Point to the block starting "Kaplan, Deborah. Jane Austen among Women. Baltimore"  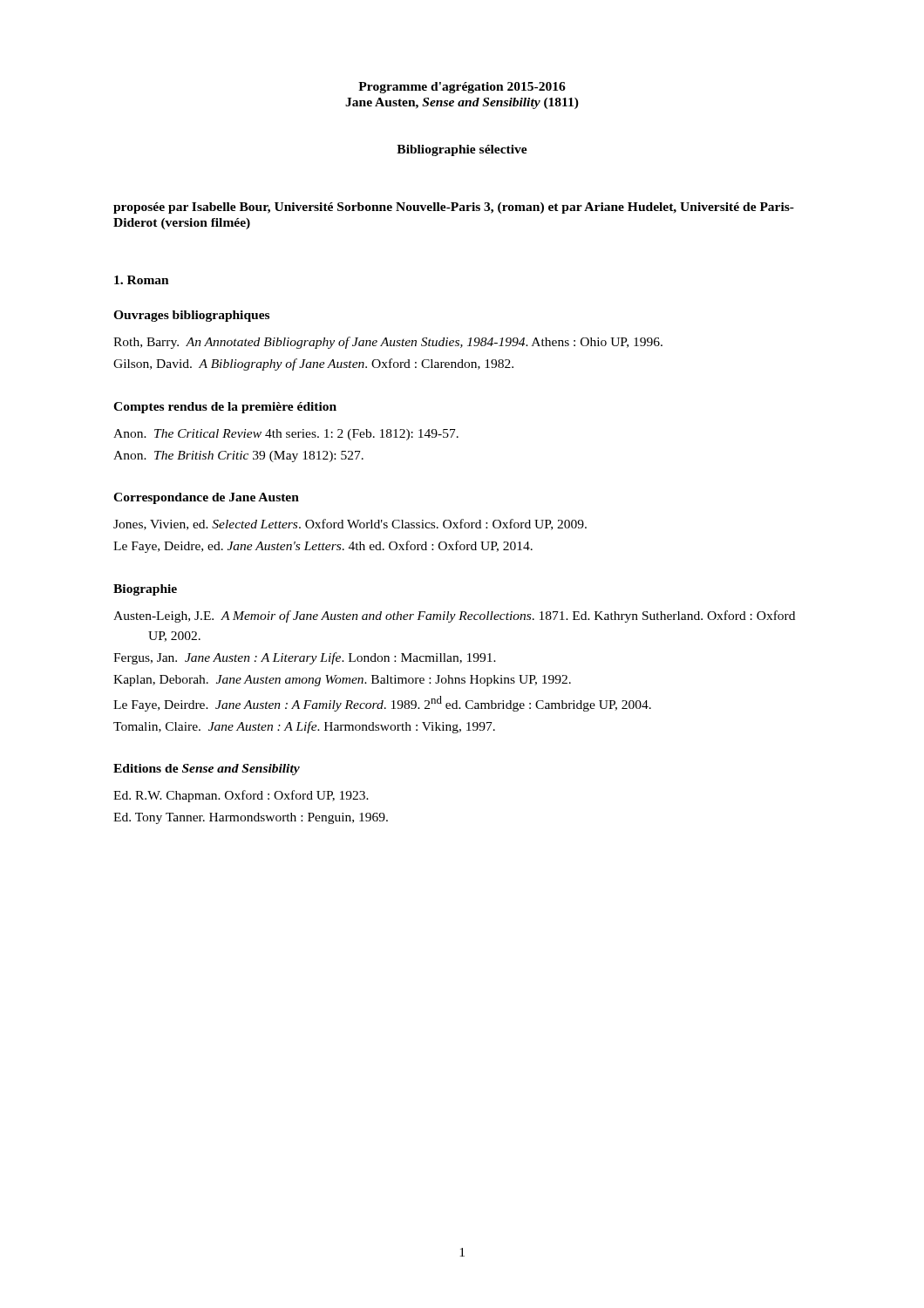tap(342, 679)
